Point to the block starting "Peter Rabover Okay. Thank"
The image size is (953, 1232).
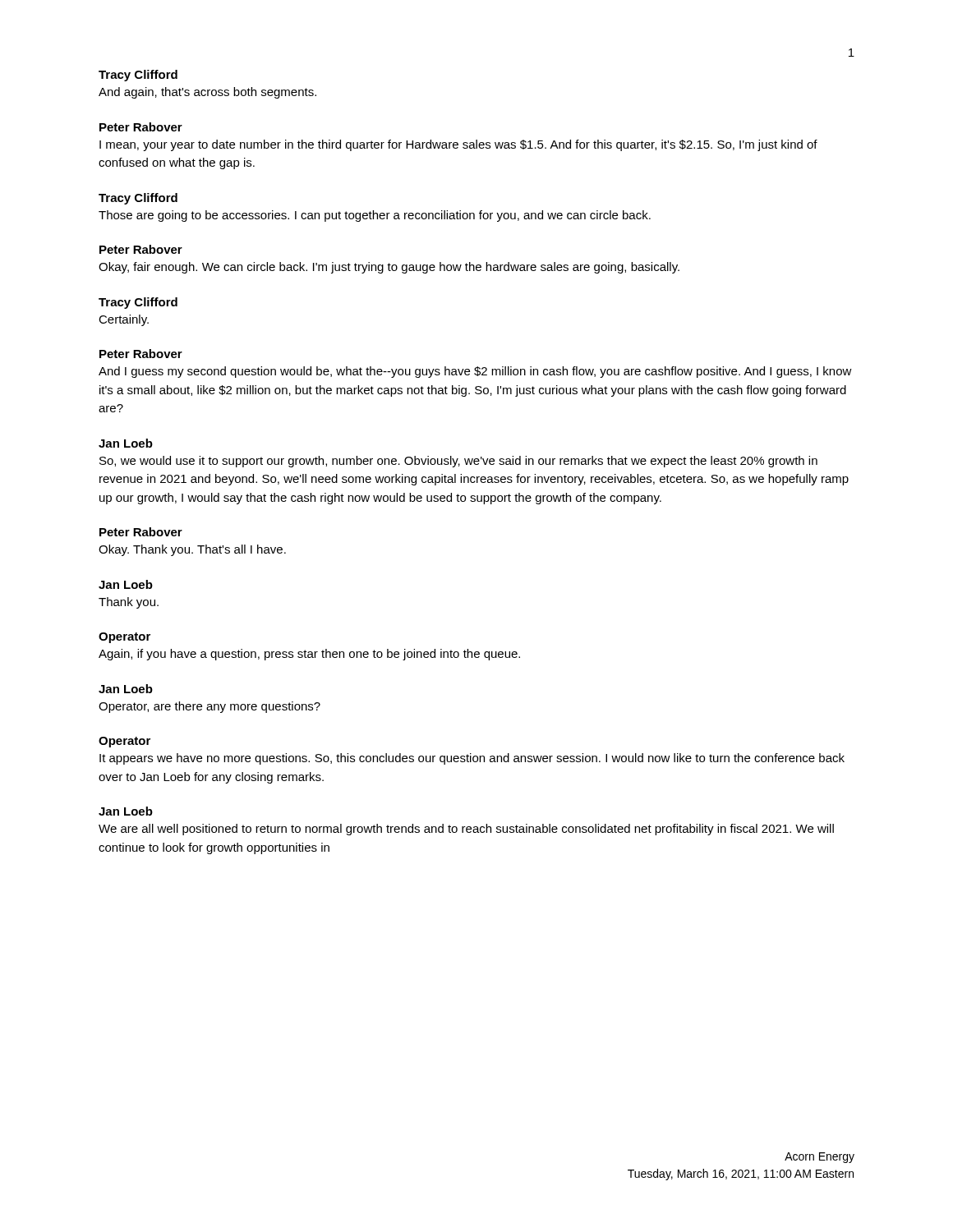[x=141, y=532]
